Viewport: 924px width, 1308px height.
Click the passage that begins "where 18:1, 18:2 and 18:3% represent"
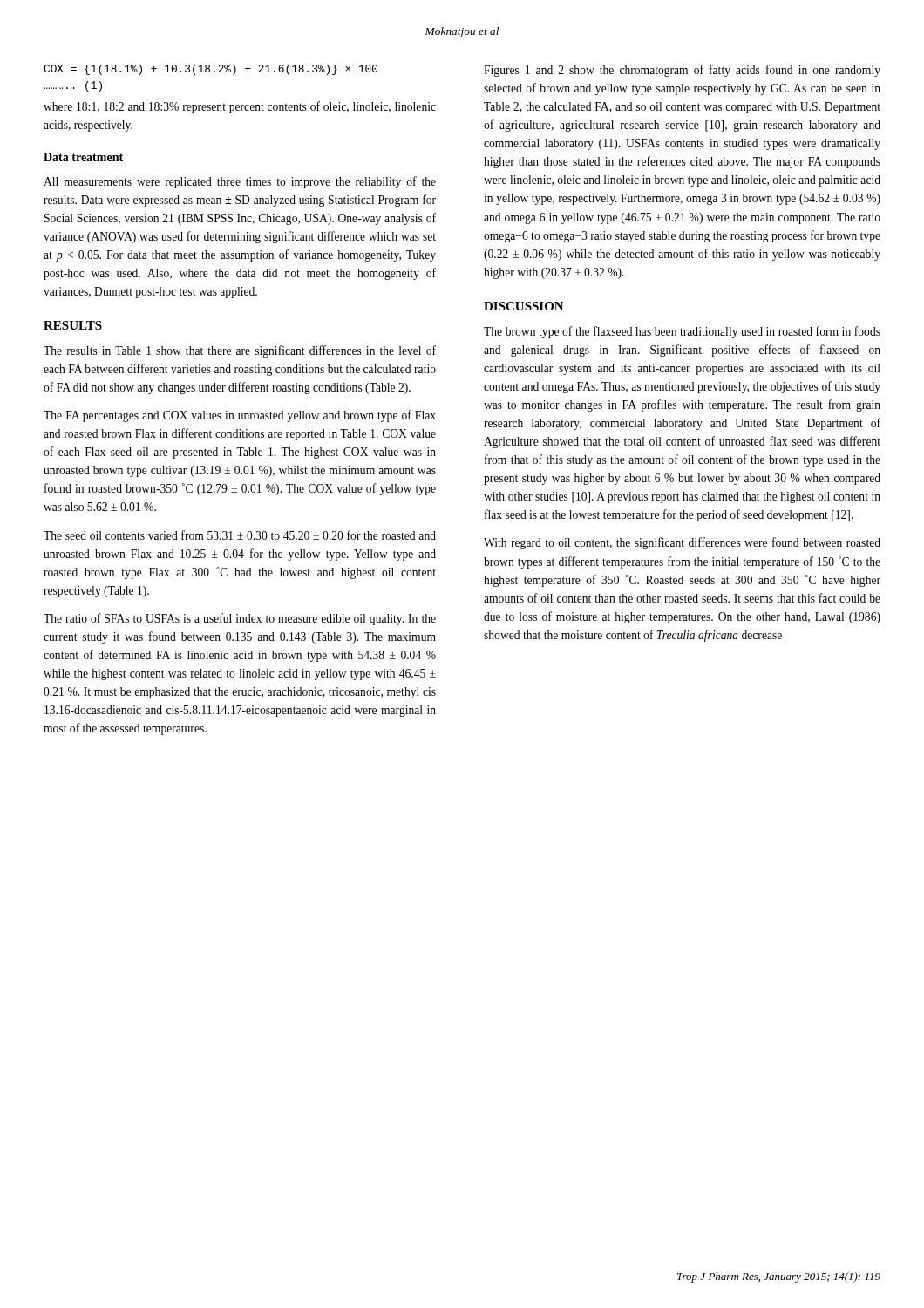(x=240, y=116)
